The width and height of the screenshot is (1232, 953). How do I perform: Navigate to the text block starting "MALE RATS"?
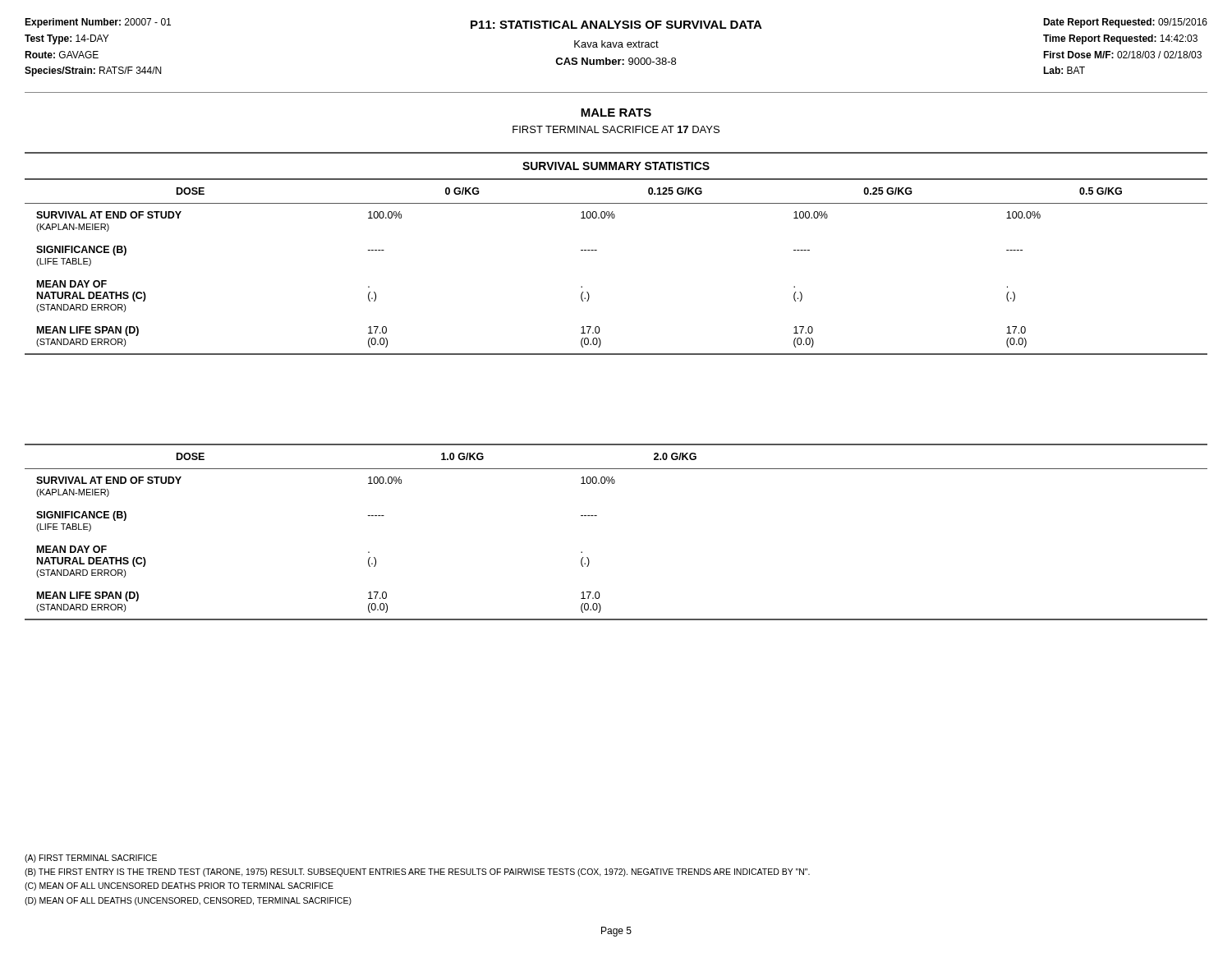coord(616,112)
